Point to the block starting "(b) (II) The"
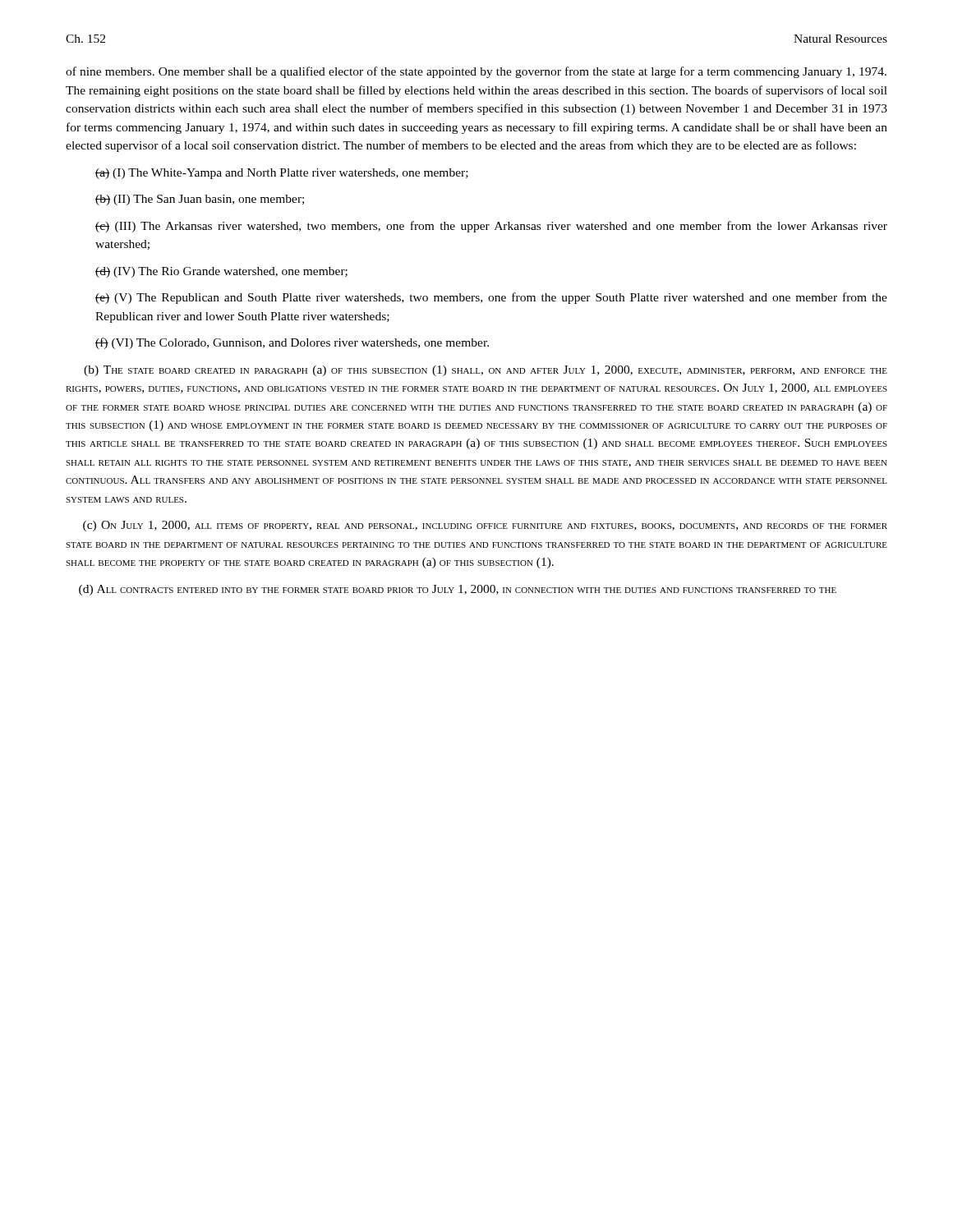 [200, 200]
